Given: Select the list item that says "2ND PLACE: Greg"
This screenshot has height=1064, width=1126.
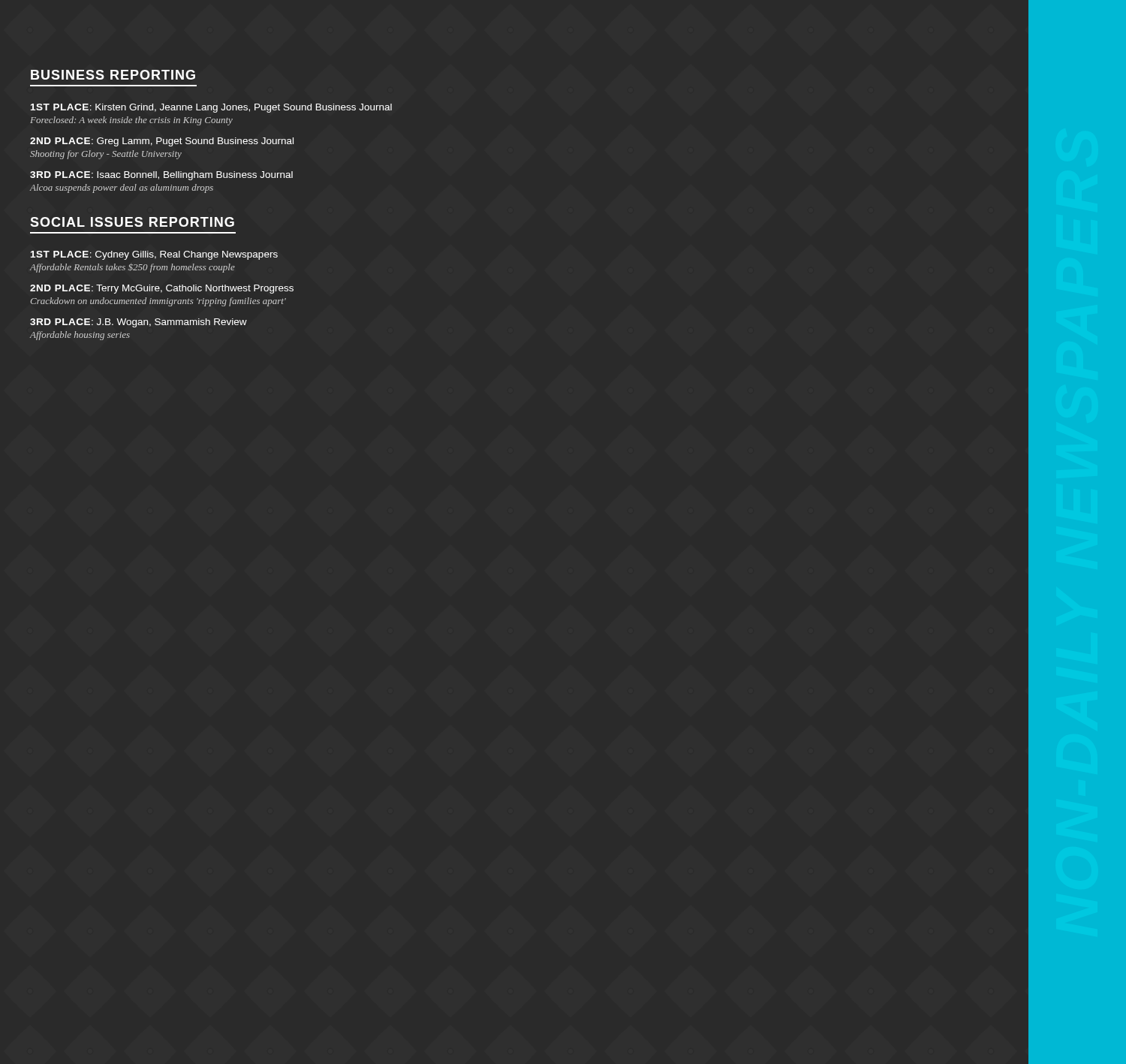Looking at the screenshot, I should tap(162, 142).
